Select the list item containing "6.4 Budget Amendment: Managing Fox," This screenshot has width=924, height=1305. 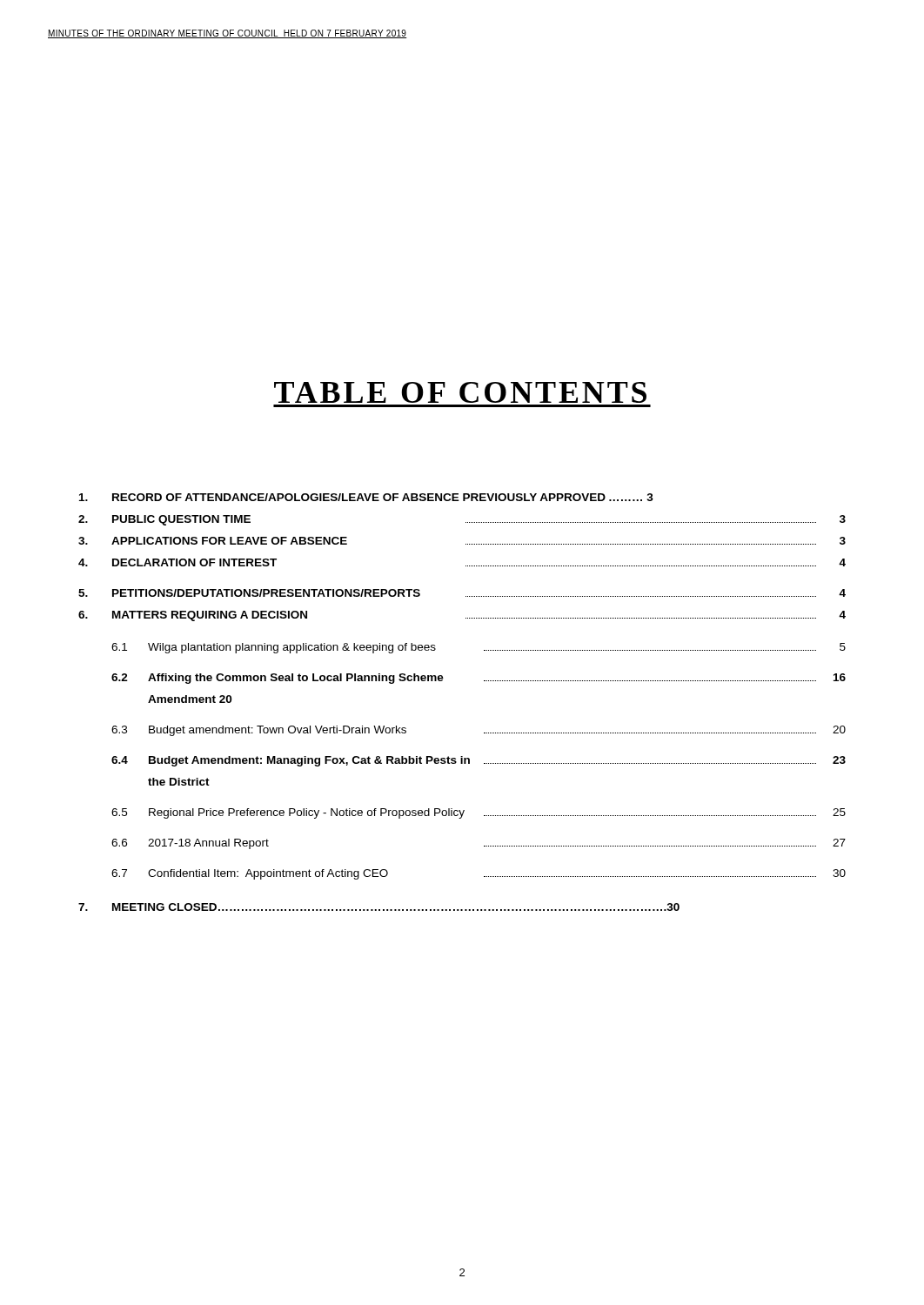click(479, 771)
